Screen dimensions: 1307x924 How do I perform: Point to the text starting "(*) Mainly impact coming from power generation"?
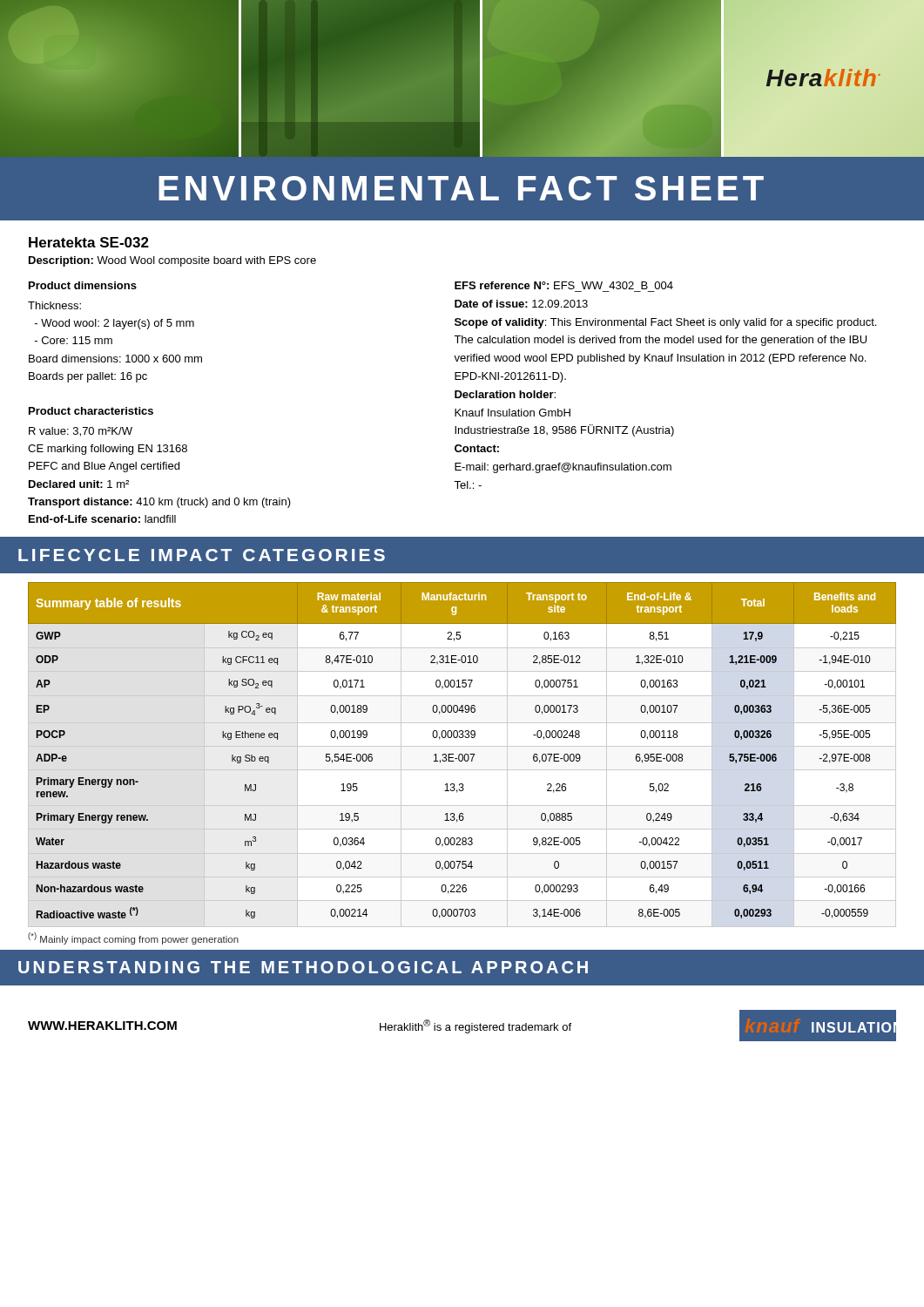[133, 937]
